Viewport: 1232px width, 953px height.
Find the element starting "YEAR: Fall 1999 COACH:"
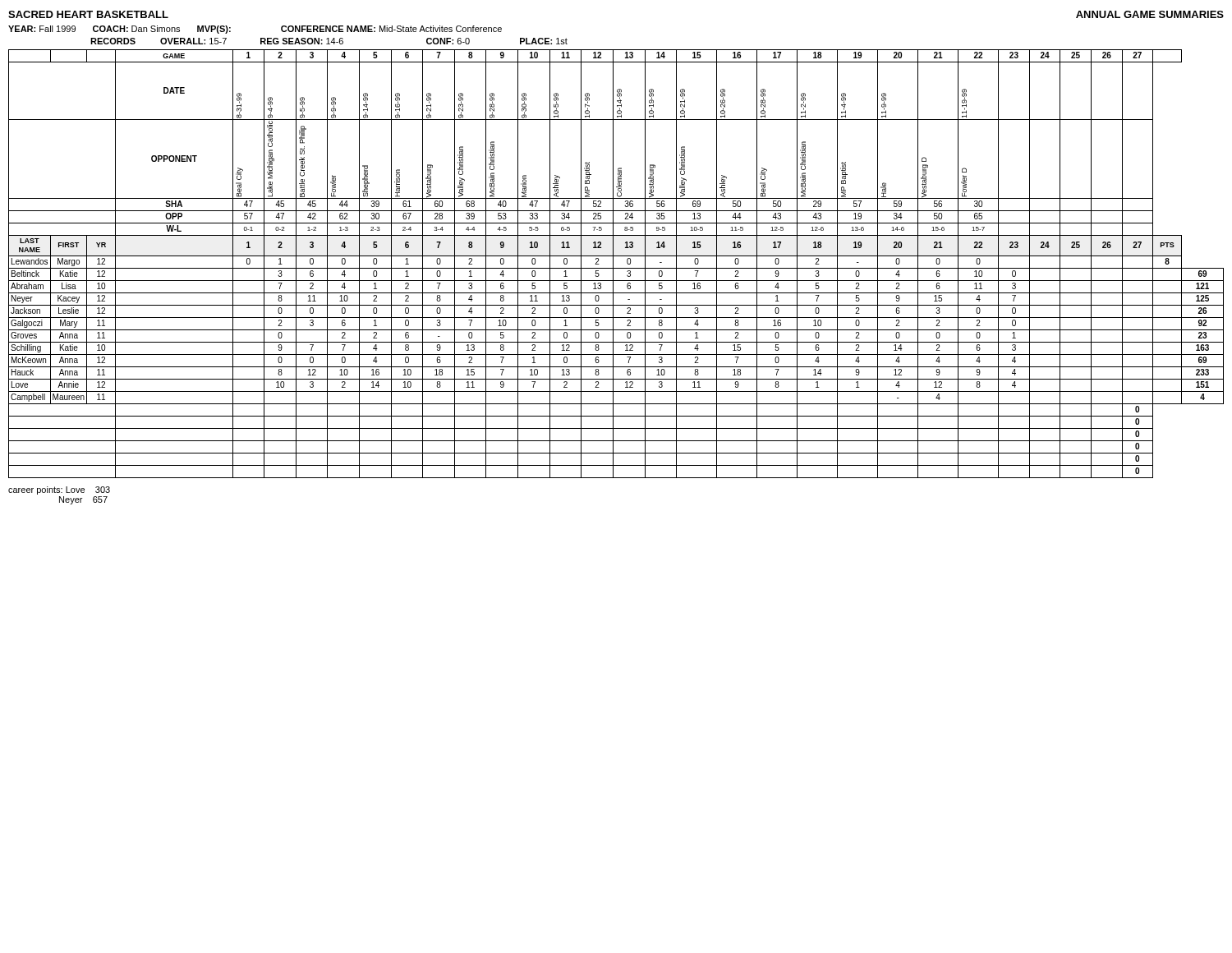click(x=255, y=29)
